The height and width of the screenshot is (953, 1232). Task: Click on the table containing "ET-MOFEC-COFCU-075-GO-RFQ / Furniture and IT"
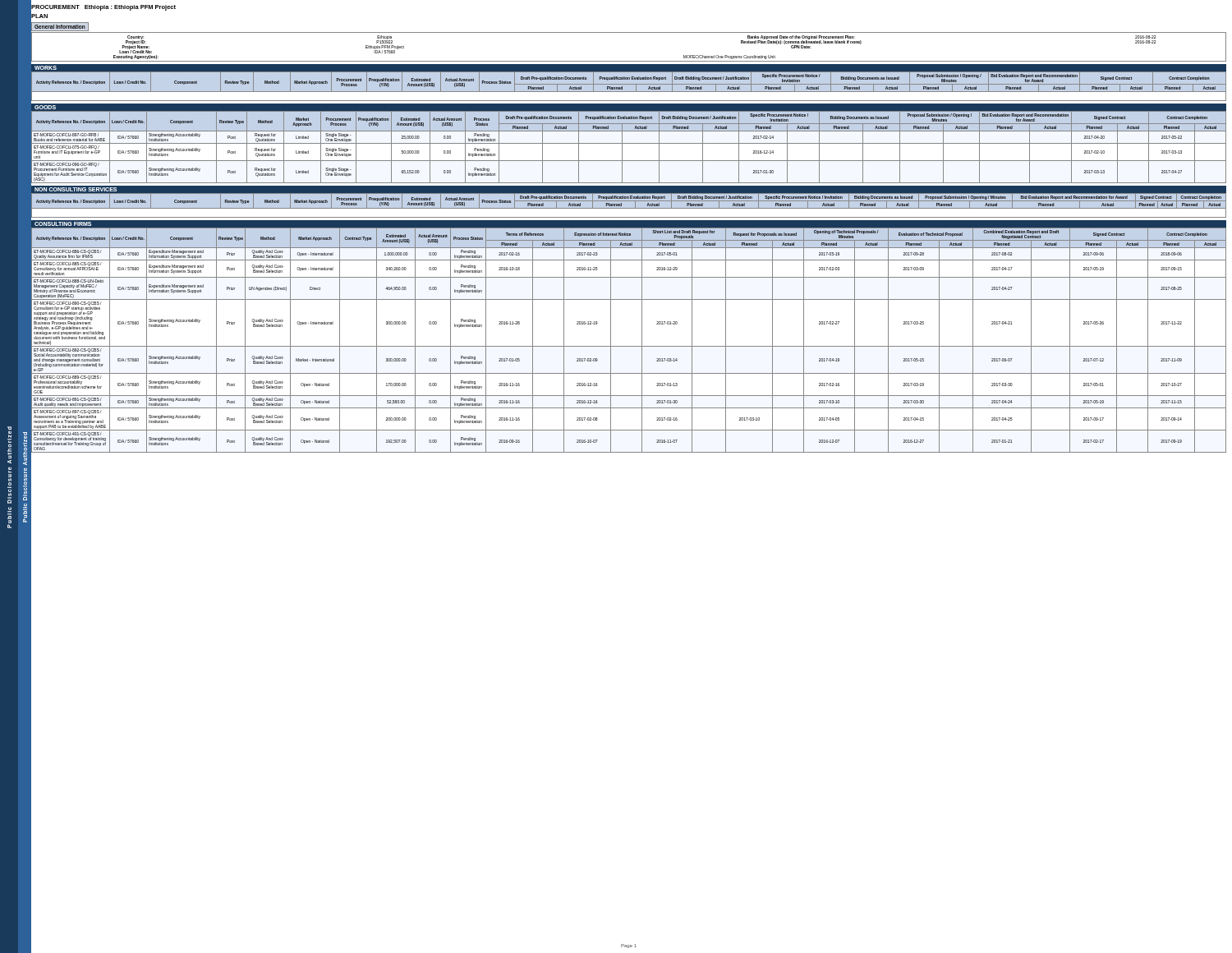coord(629,147)
